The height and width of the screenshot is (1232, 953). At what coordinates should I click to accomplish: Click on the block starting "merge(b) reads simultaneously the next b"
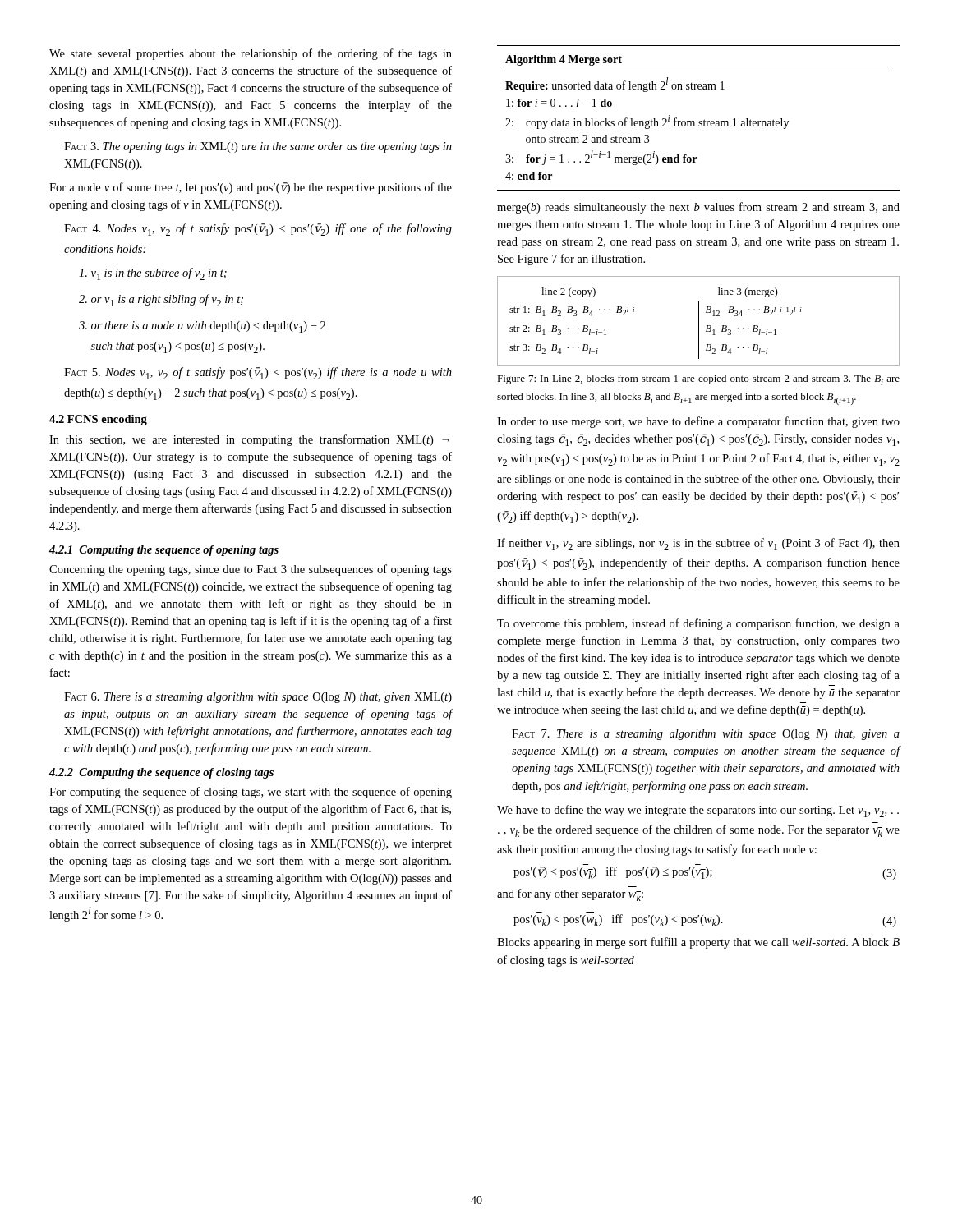tap(698, 233)
